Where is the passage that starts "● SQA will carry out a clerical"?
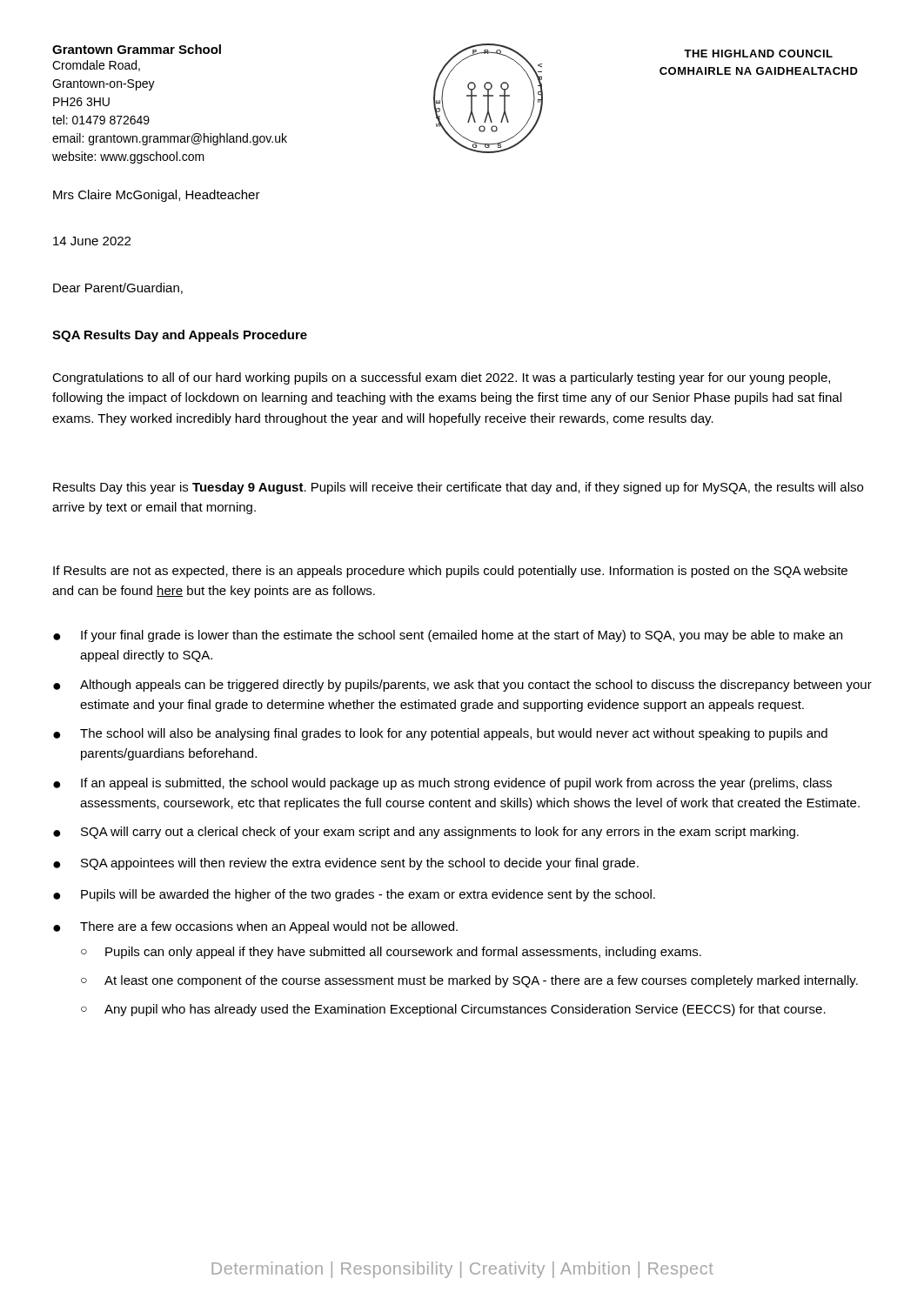924x1305 pixels. (462, 833)
